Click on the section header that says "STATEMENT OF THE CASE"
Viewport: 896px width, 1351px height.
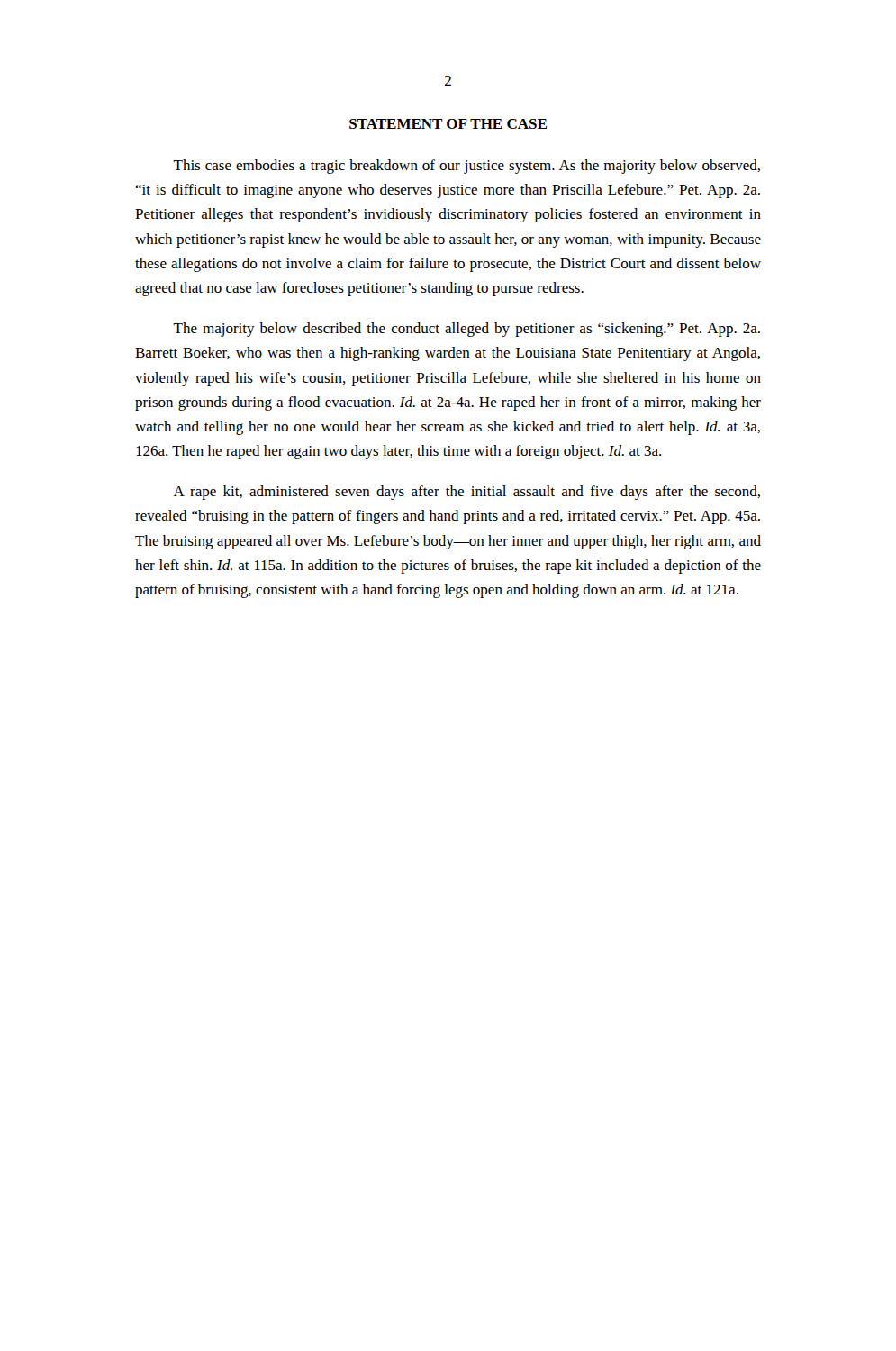pos(448,124)
